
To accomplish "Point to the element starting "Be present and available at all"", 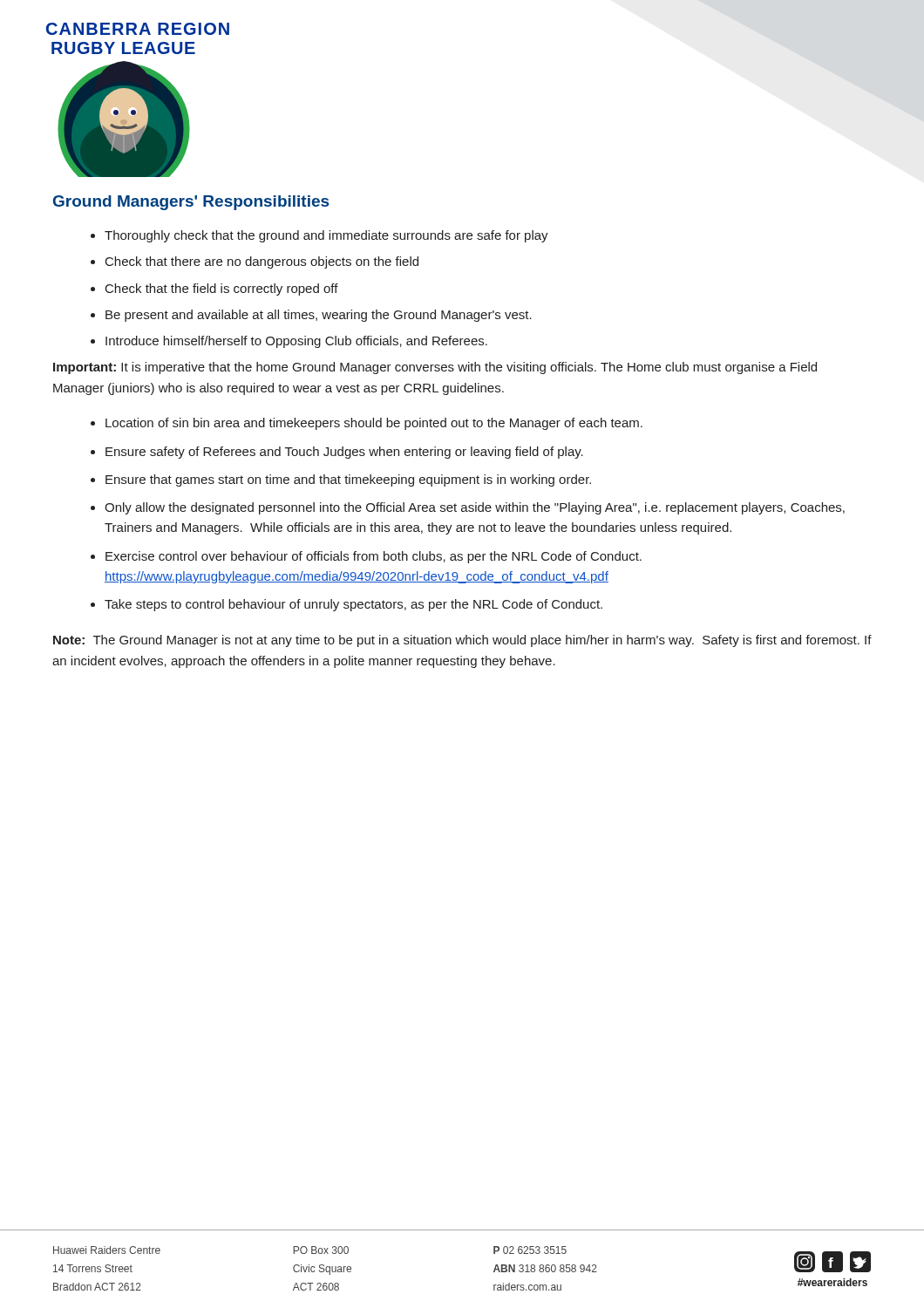I will tap(318, 314).
